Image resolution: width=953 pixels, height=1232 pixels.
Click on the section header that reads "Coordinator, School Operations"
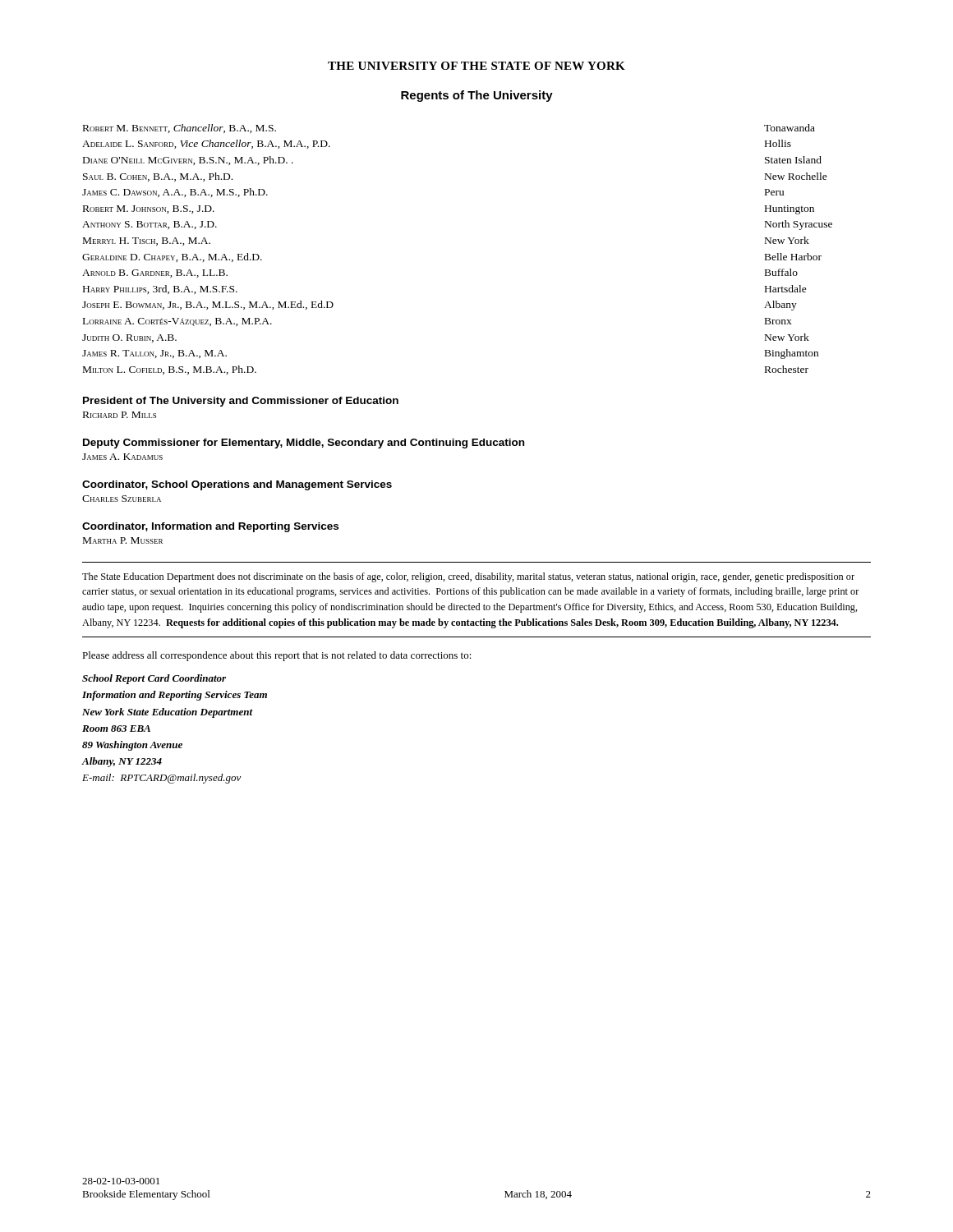coord(237,484)
